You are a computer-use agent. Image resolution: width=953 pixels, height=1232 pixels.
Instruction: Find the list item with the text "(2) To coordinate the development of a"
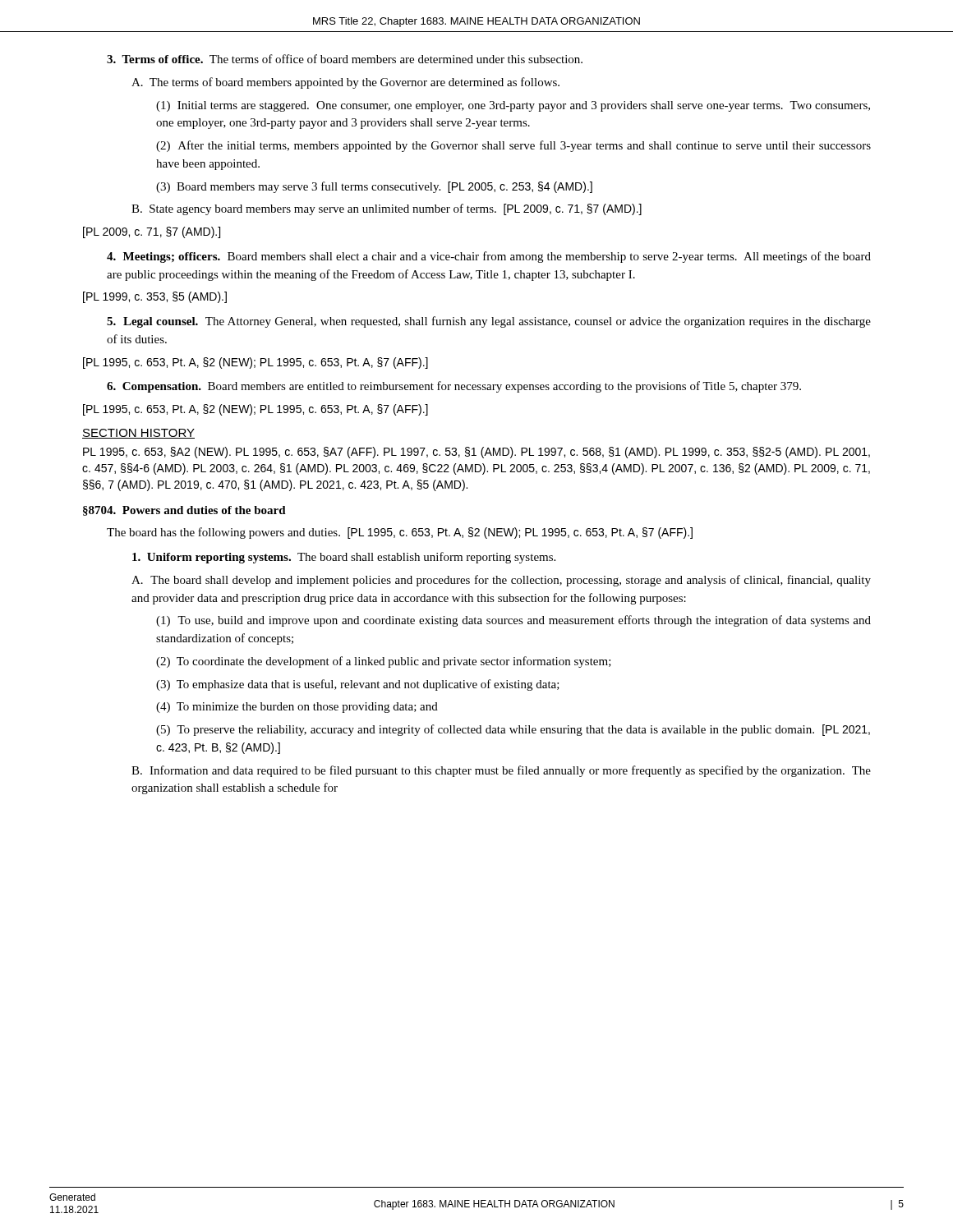point(513,662)
